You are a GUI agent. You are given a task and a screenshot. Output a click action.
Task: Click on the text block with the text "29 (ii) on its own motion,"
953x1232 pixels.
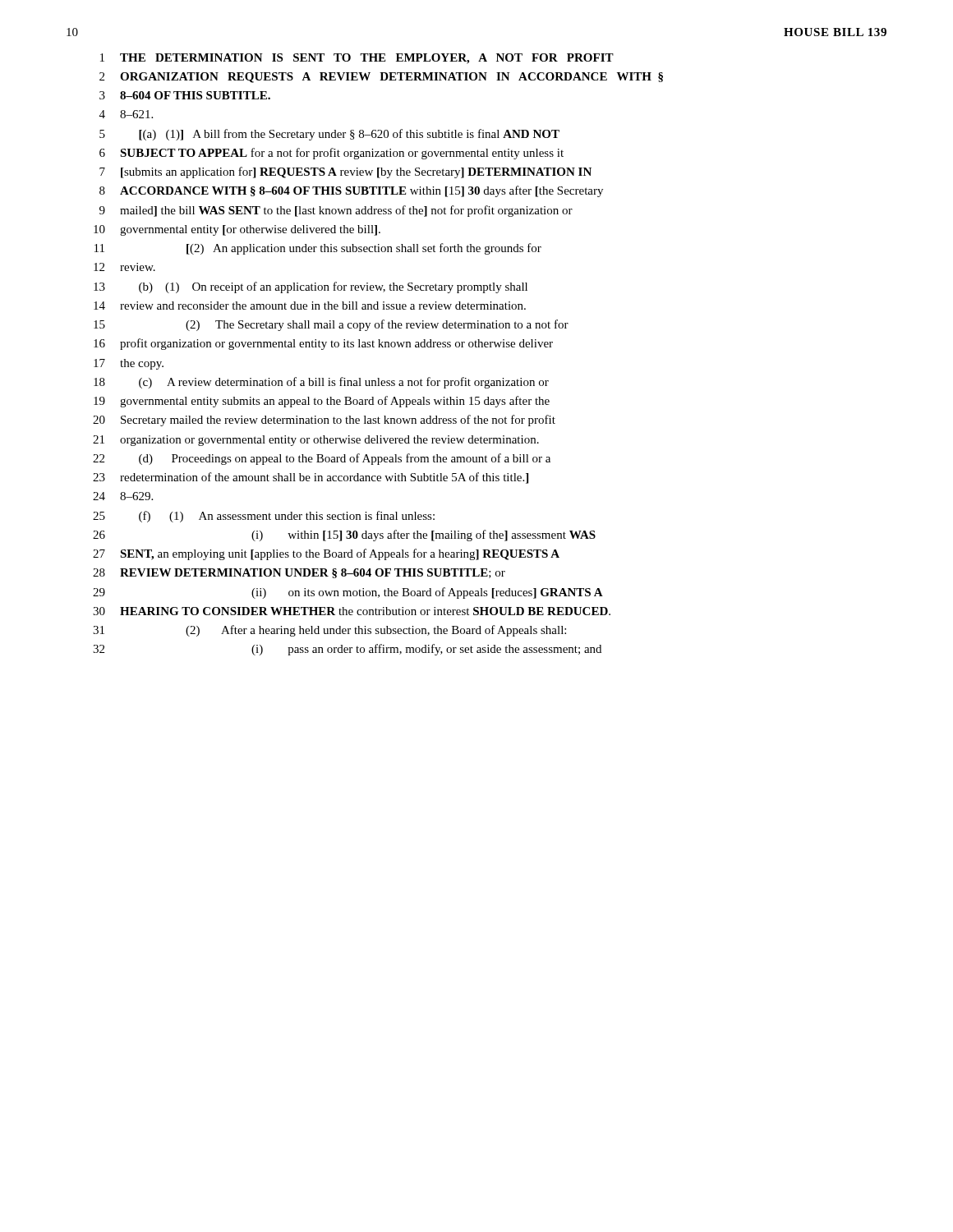pyautogui.click(x=476, y=602)
